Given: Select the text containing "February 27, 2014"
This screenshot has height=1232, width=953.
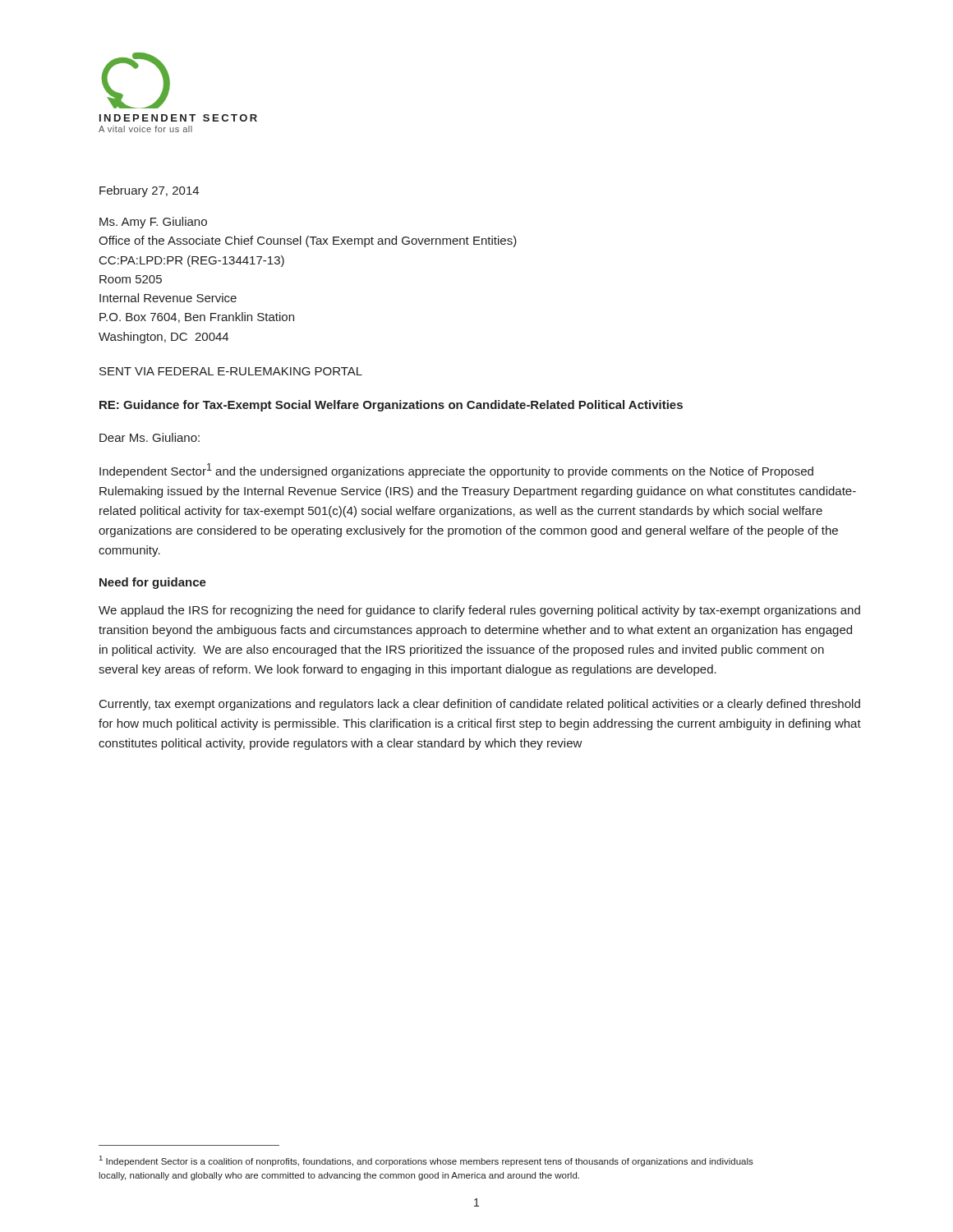Looking at the screenshot, I should point(149,190).
